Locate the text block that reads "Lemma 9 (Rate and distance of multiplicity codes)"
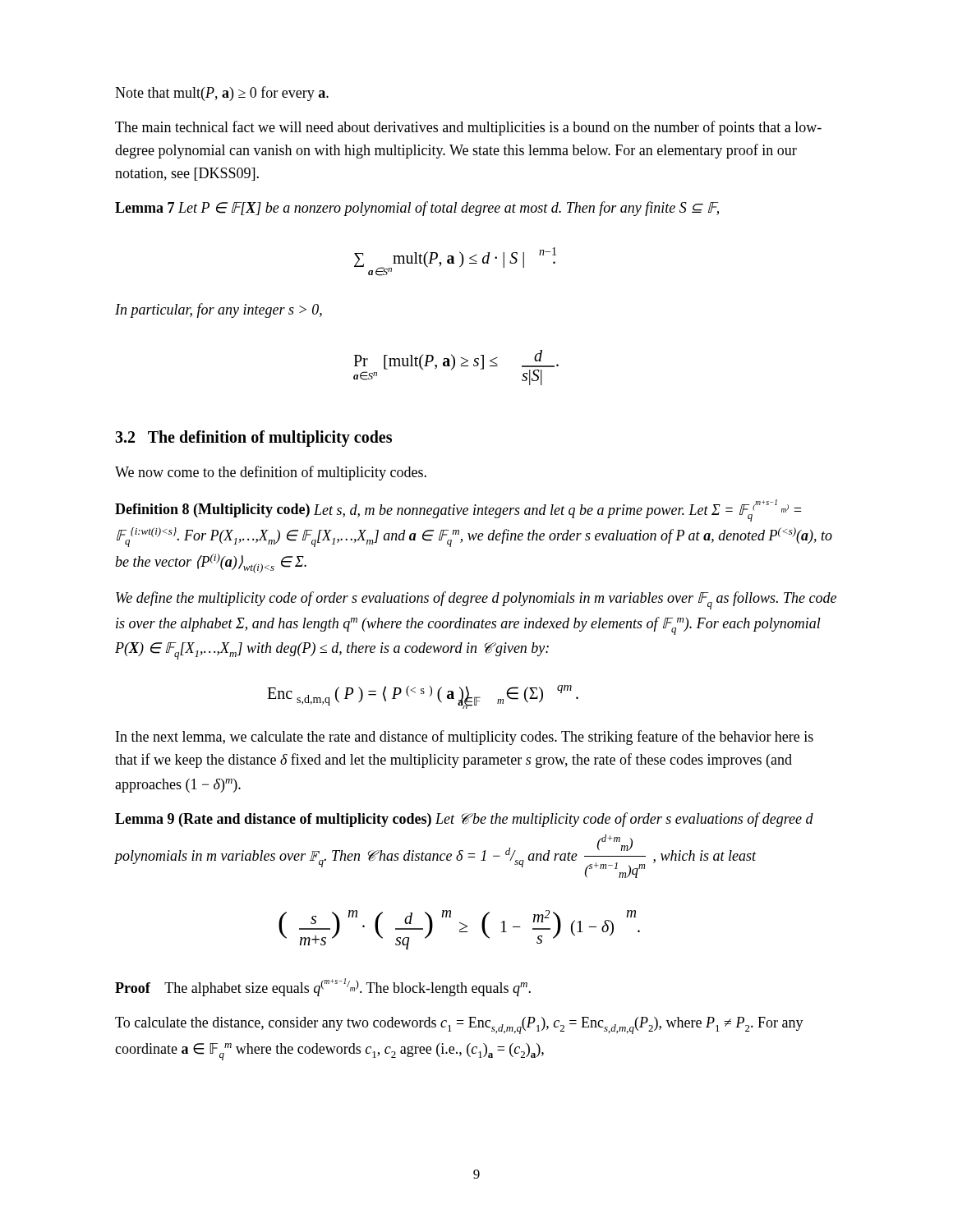953x1232 pixels. 464,847
